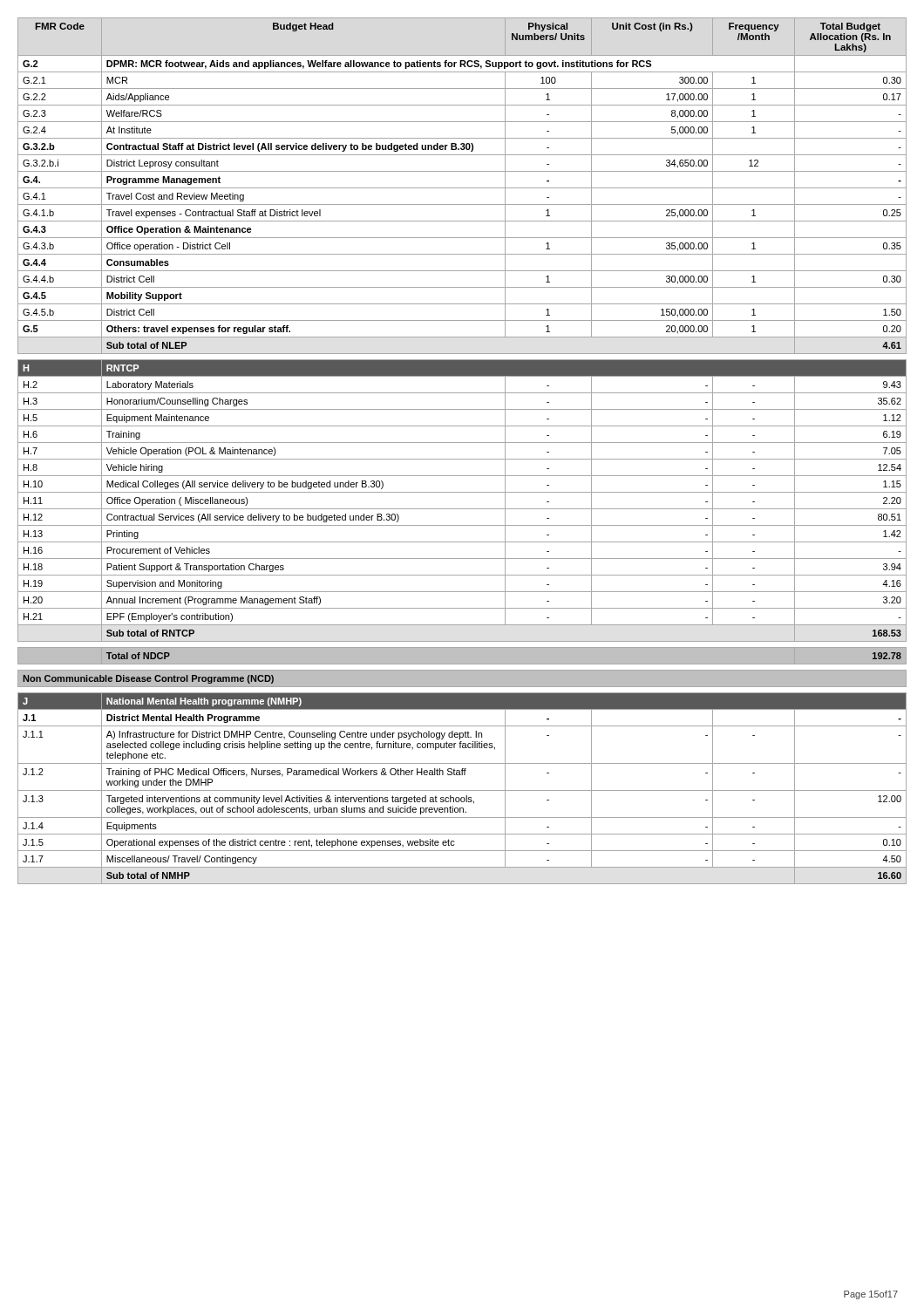Click on the table containing "National Mental Health programme (NMHP)"
Image resolution: width=924 pixels, height=1308 pixels.
pyautogui.click(x=462, y=451)
